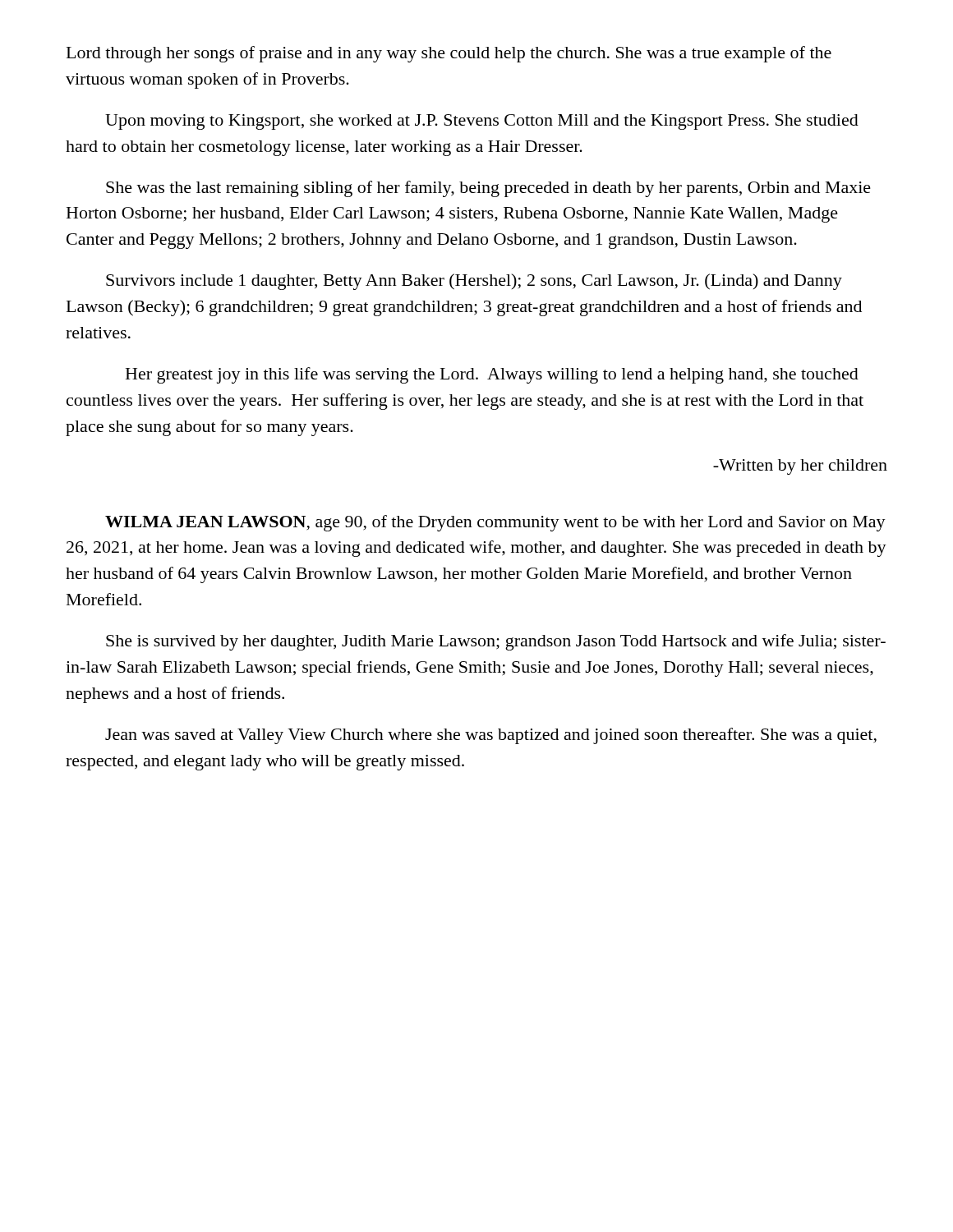953x1232 pixels.
Task: Point to the text starting "Jean was saved at Valley View"
Action: [x=472, y=747]
